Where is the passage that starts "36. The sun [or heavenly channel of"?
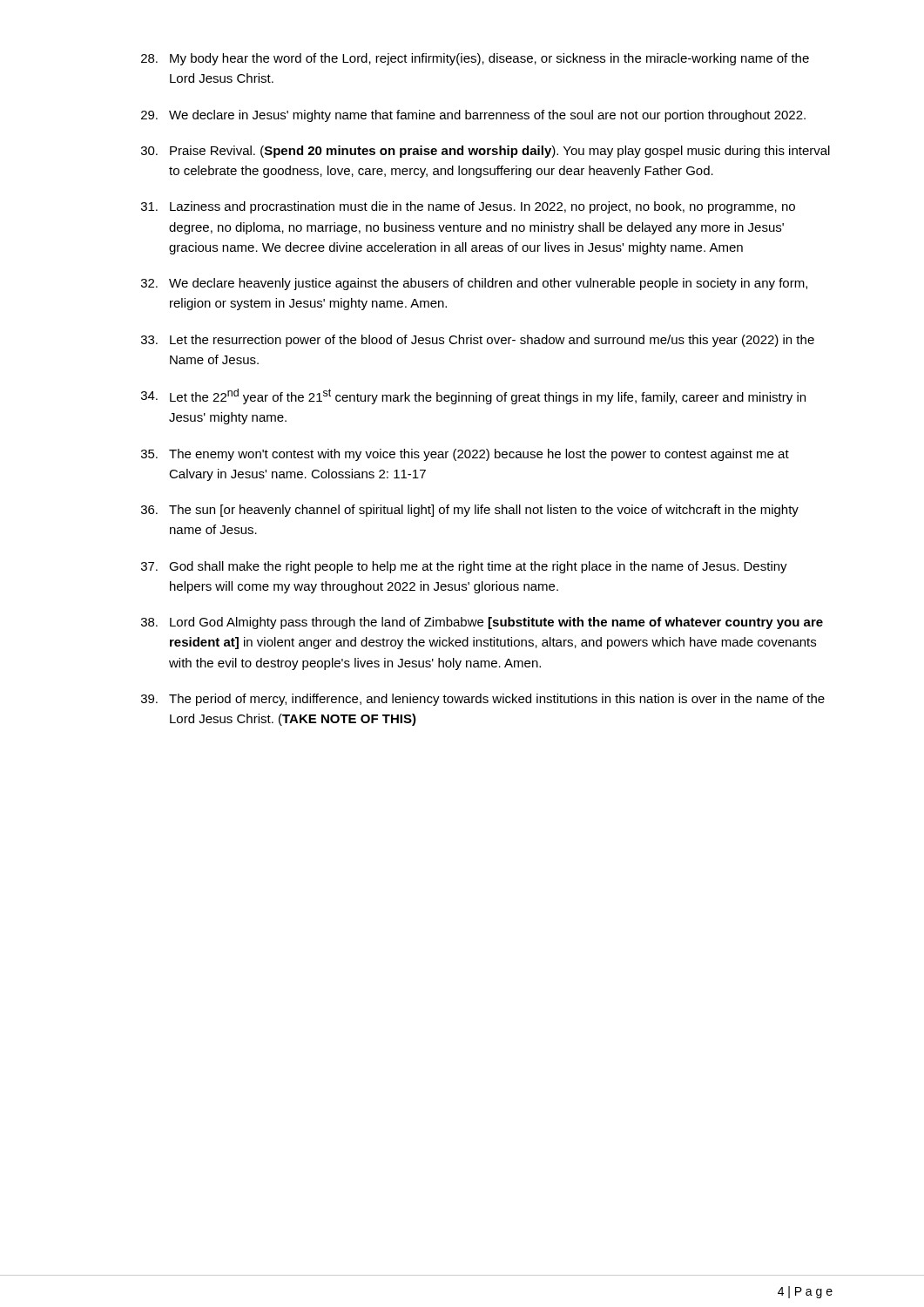924x1307 pixels. 473,520
